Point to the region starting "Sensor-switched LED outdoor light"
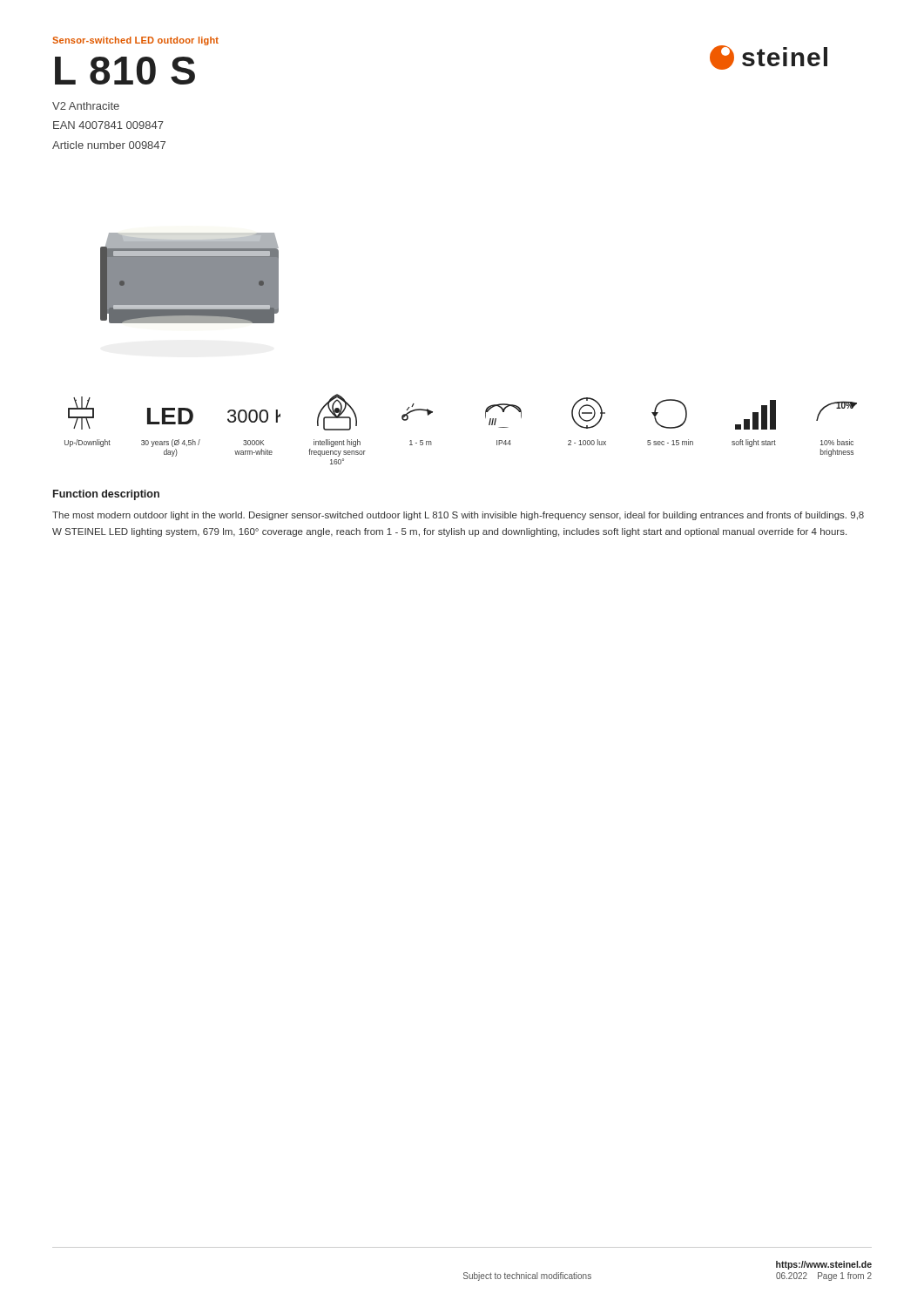 pos(136,40)
